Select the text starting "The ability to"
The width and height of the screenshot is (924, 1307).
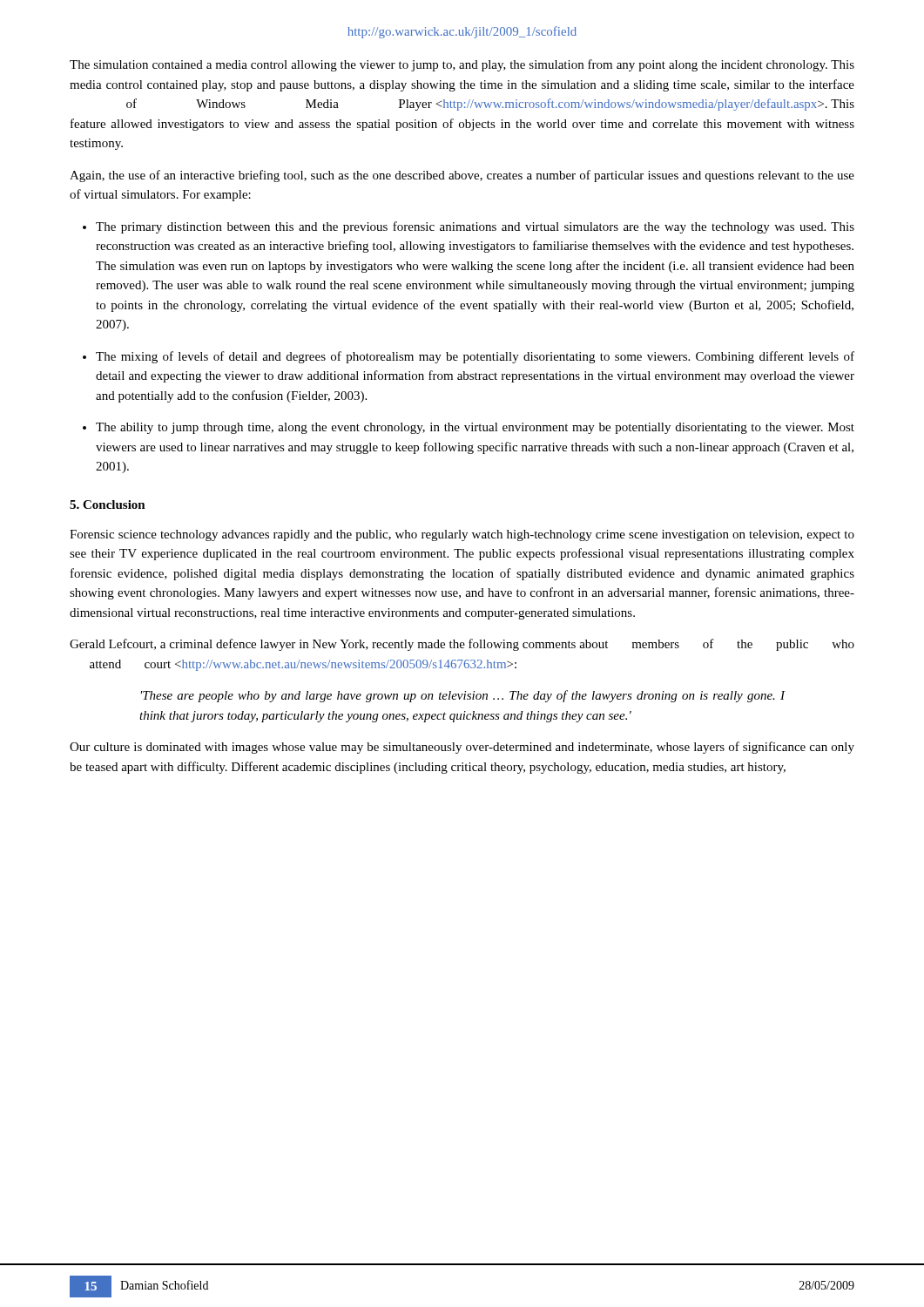[462, 447]
